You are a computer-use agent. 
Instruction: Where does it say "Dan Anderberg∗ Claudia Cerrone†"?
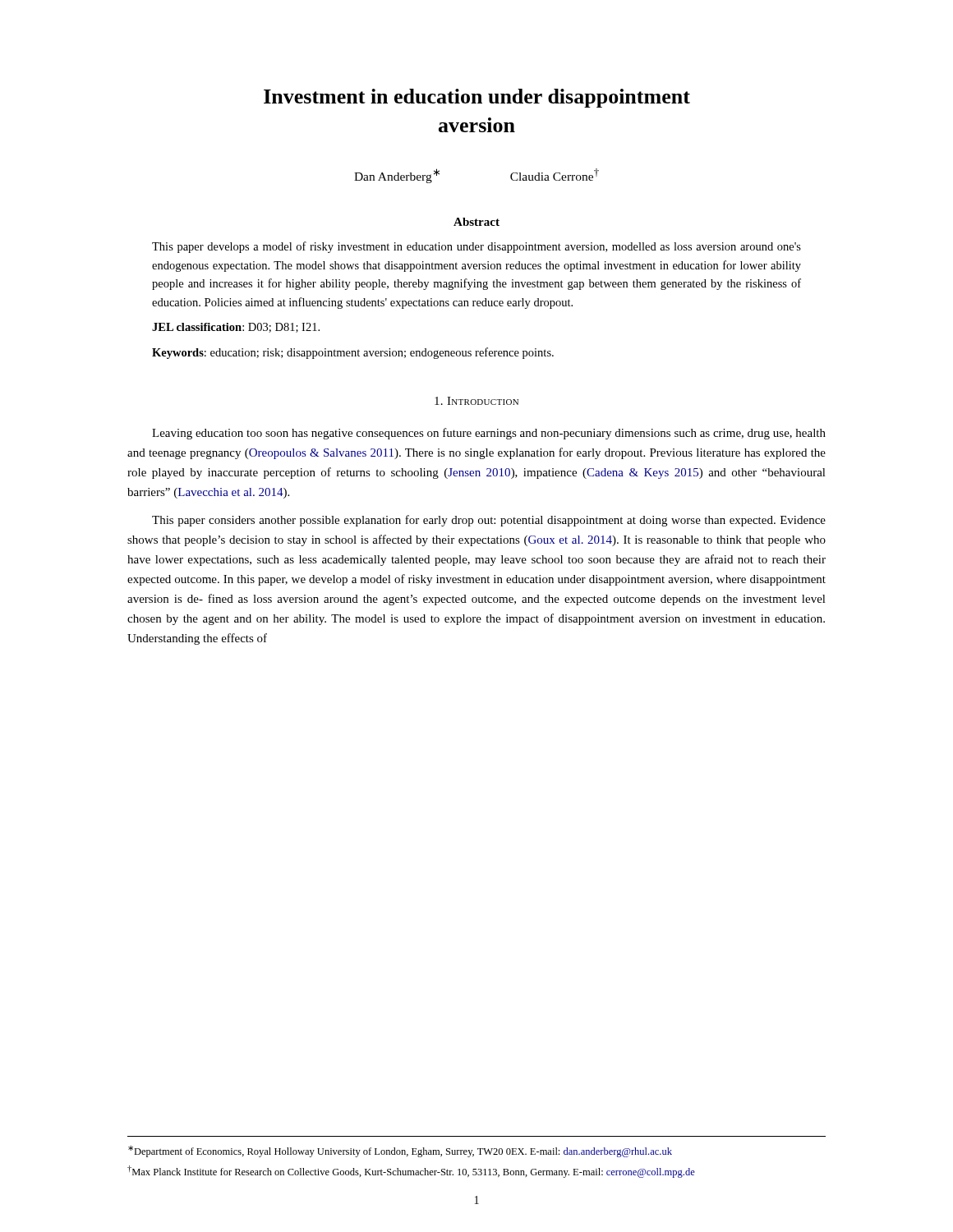pyautogui.click(x=396, y=175)
